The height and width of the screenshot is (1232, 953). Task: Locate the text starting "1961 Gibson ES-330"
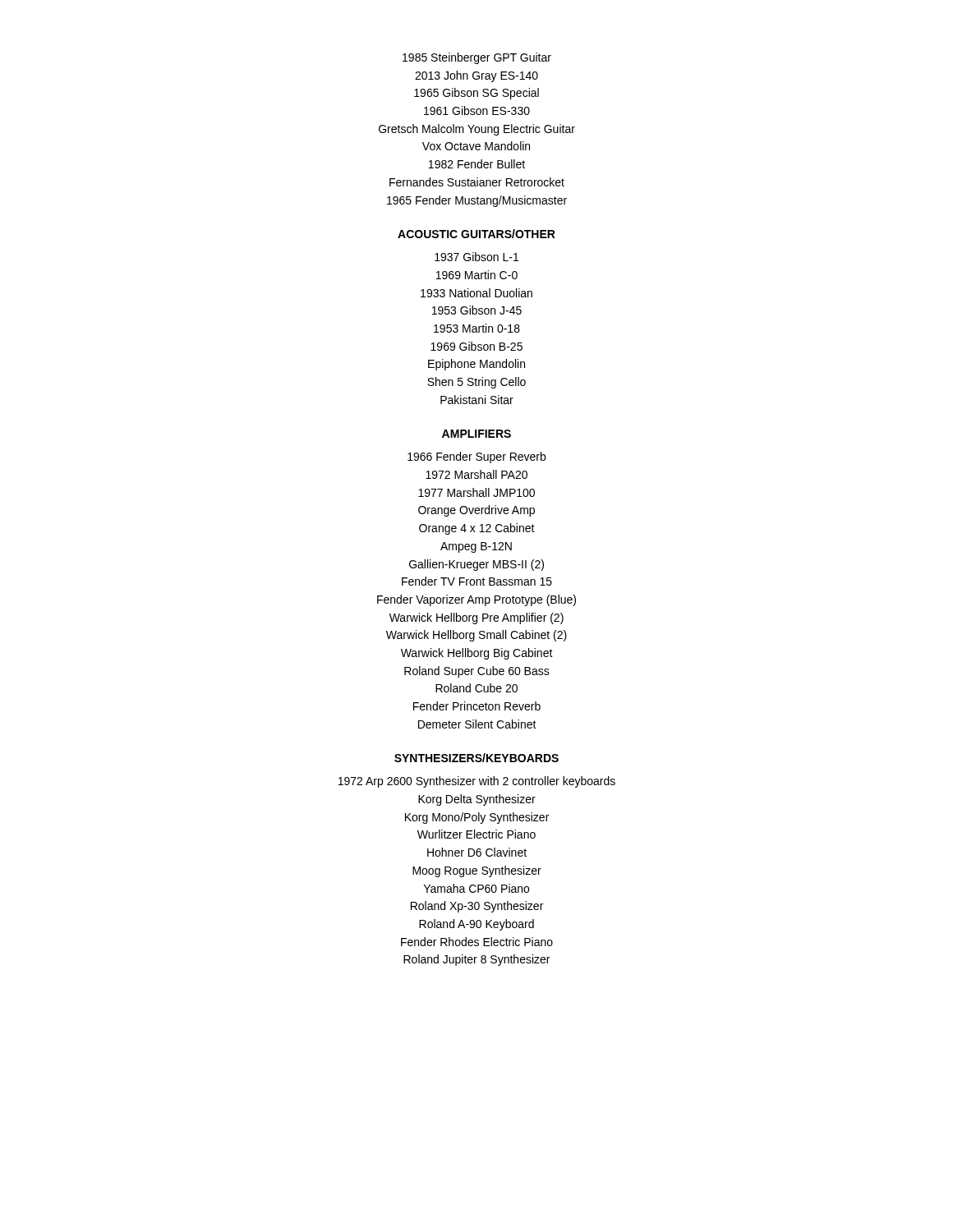point(476,111)
